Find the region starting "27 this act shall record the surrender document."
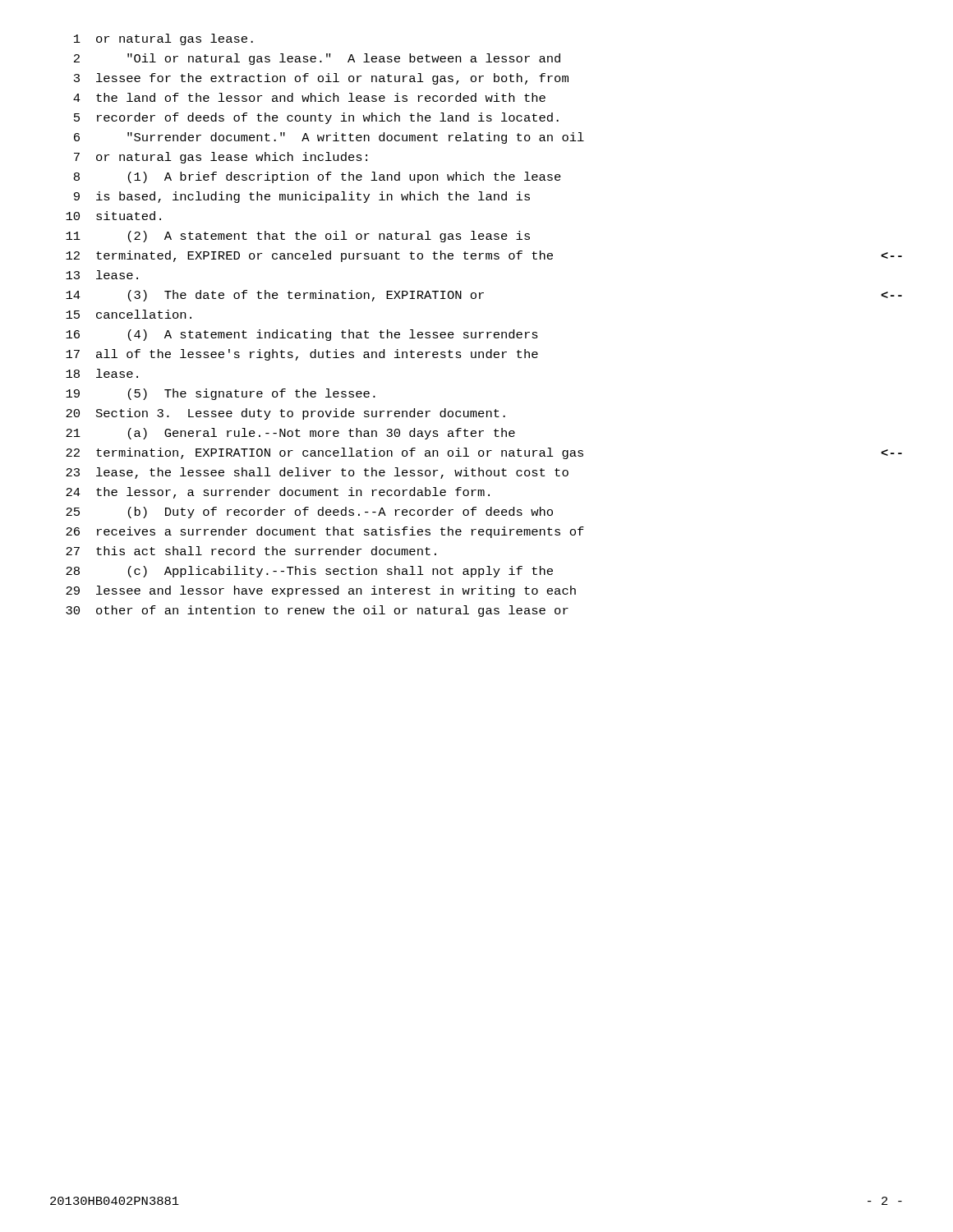This screenshot has height=1232, width=953. [251, 551]
